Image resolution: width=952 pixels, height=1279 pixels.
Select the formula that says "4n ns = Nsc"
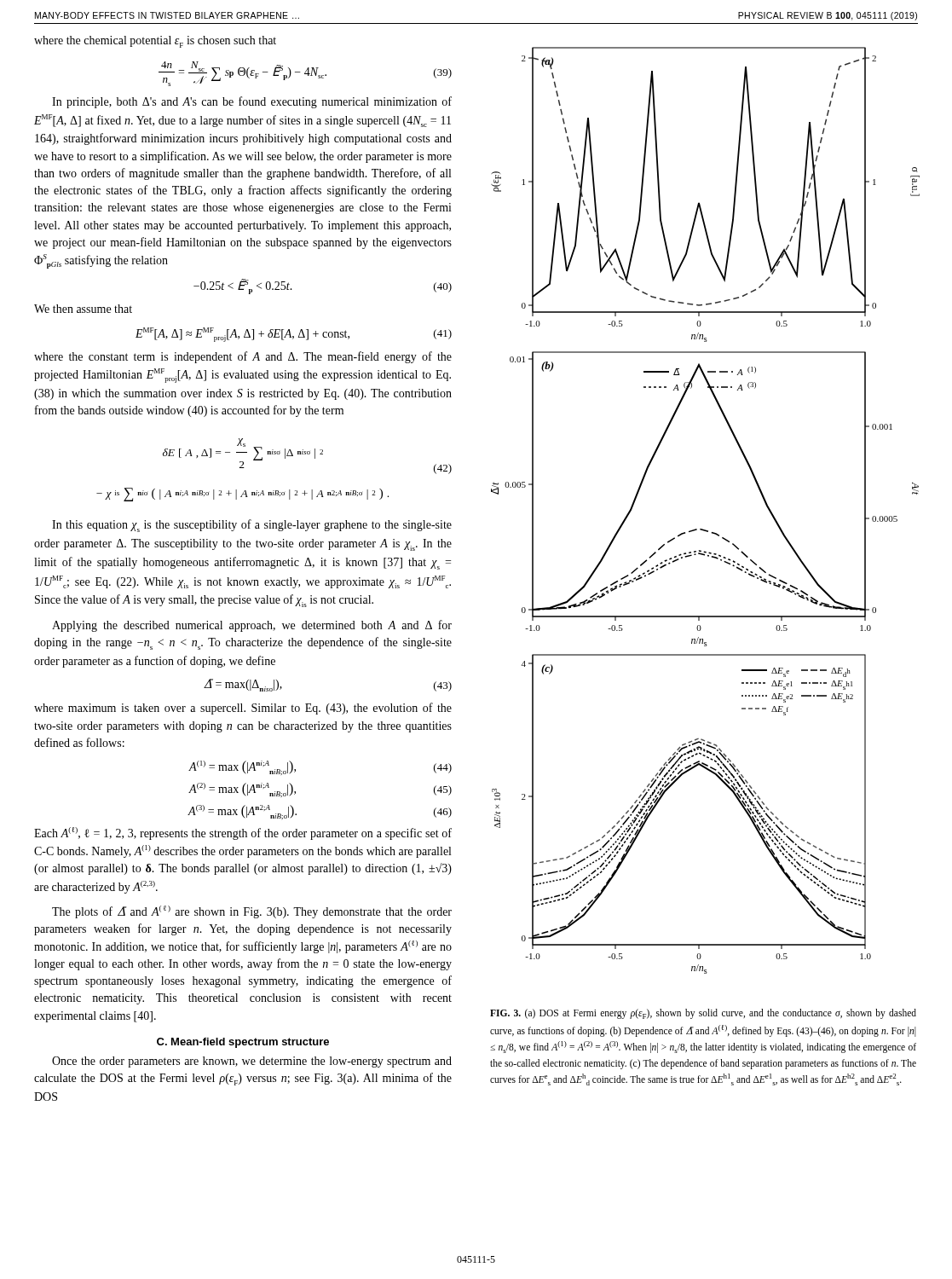click(x=305, y=73)
